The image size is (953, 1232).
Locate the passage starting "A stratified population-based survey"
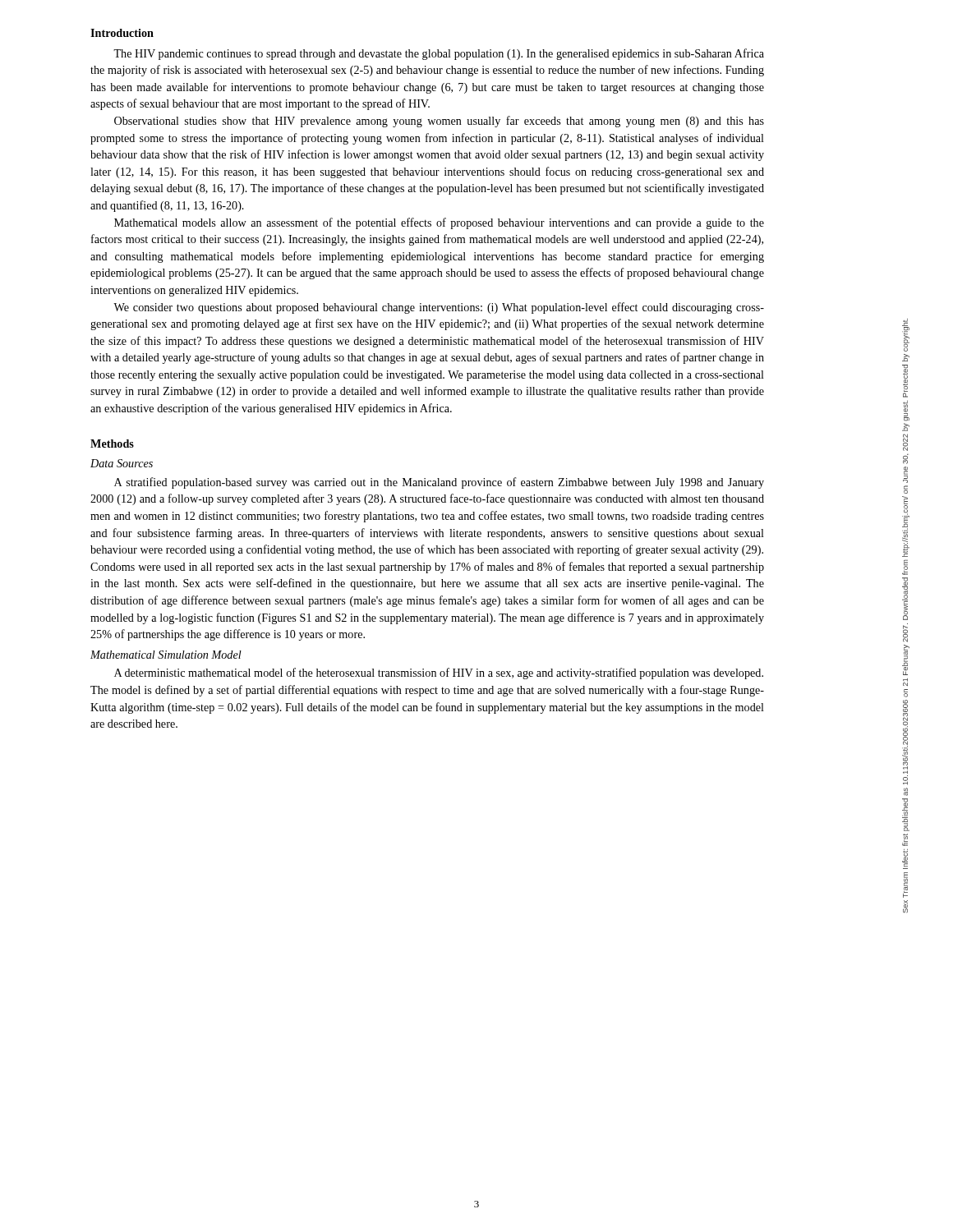point(427,558)
